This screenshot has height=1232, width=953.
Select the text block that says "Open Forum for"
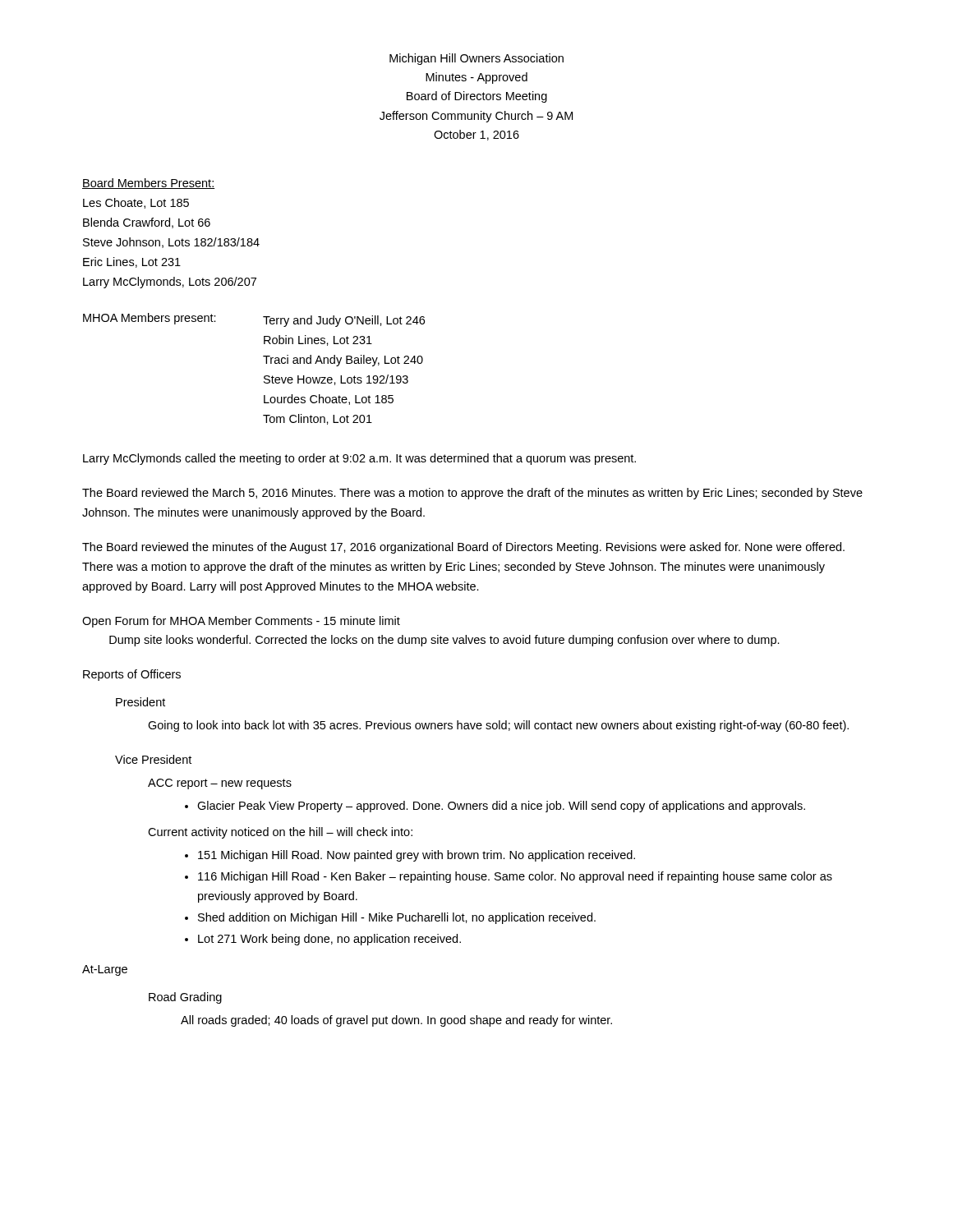coord(431,630)
